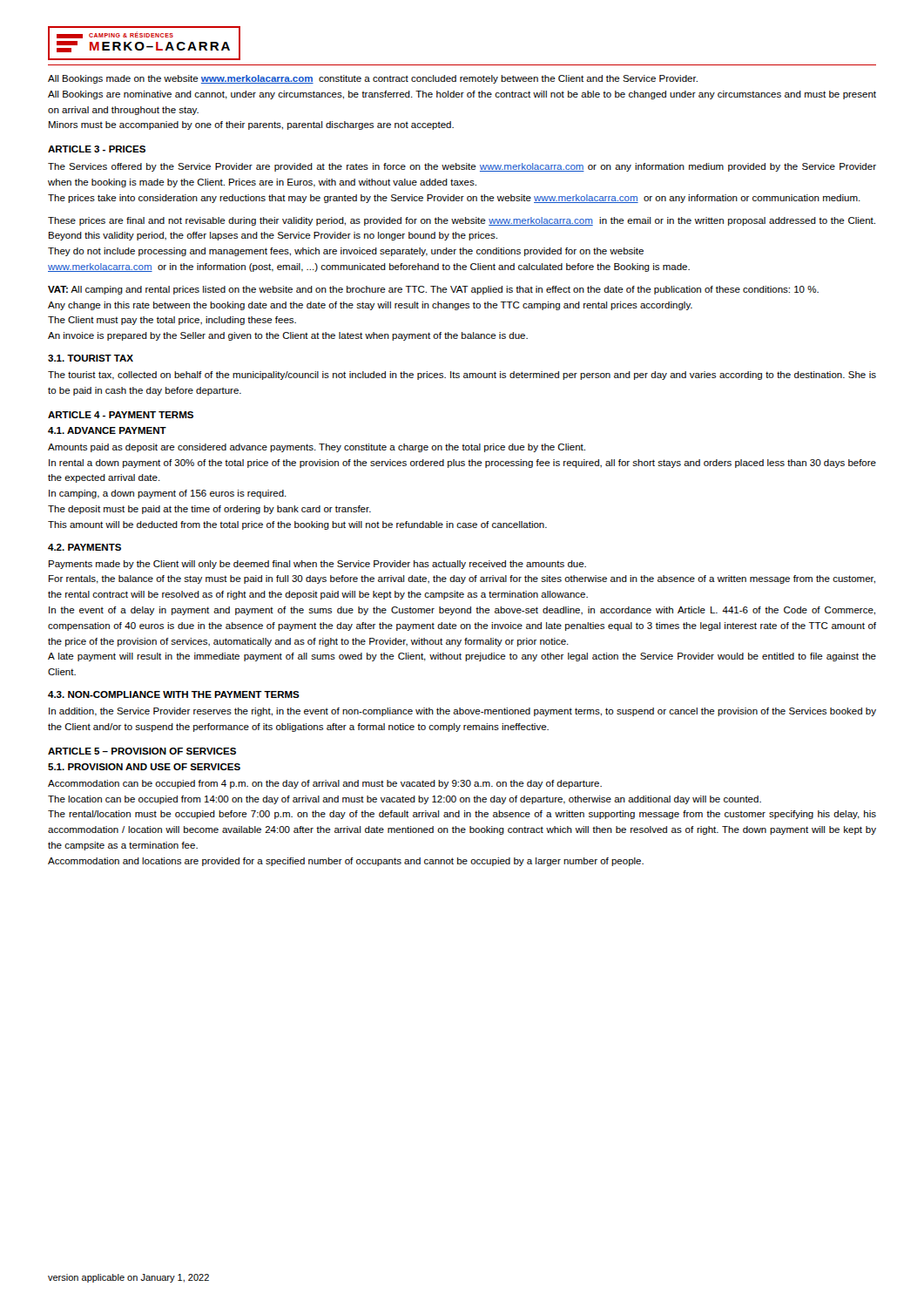Select the section header with the text "ARTICLE 3 - PRICES"
The height and width of the screenshot is (1307, 924).
(x=97, y=149)
